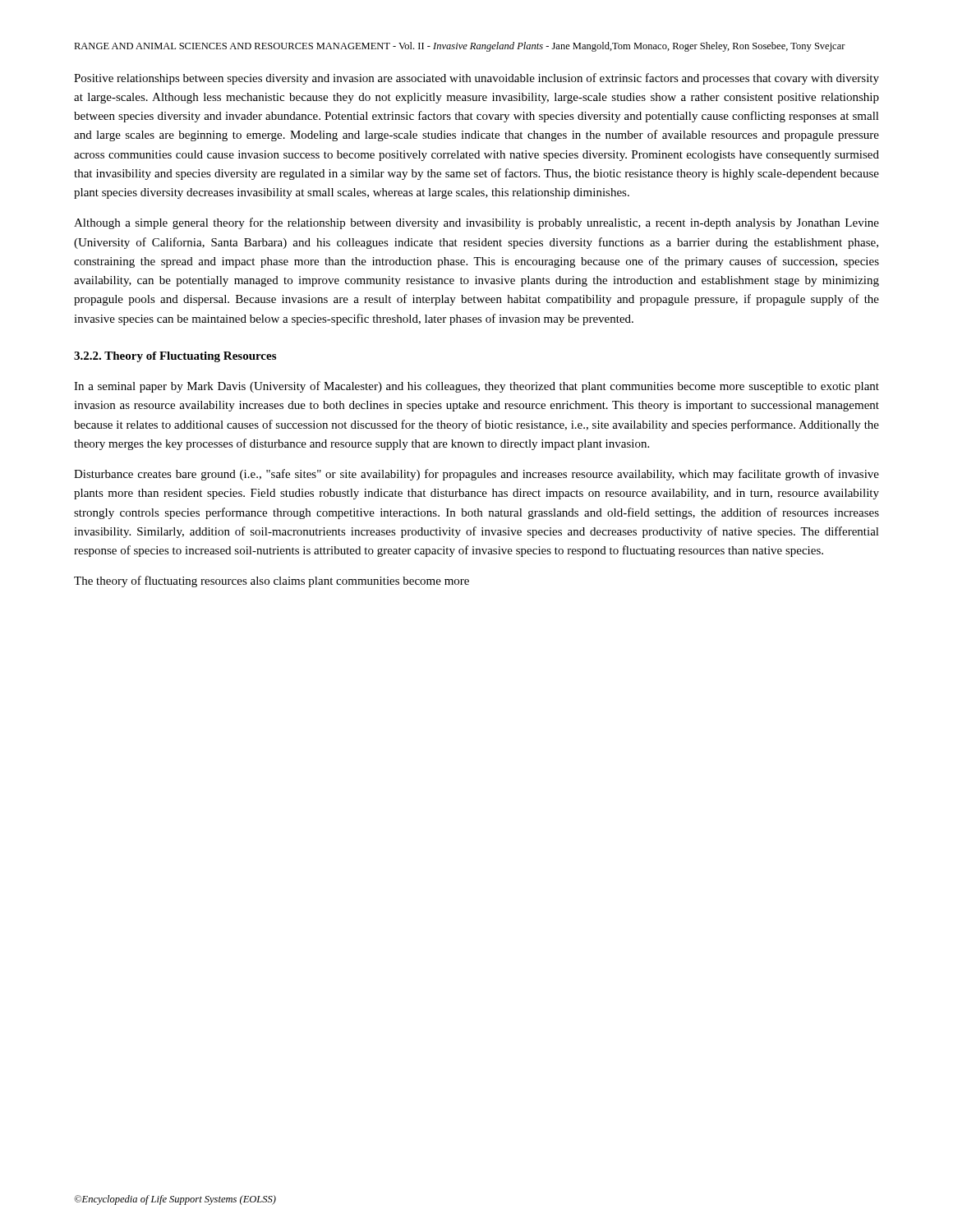This screenshot has height=1232, width=953.
Task: Click on the text block that reads "Positive relationships between species"
Action: point(476,135)
